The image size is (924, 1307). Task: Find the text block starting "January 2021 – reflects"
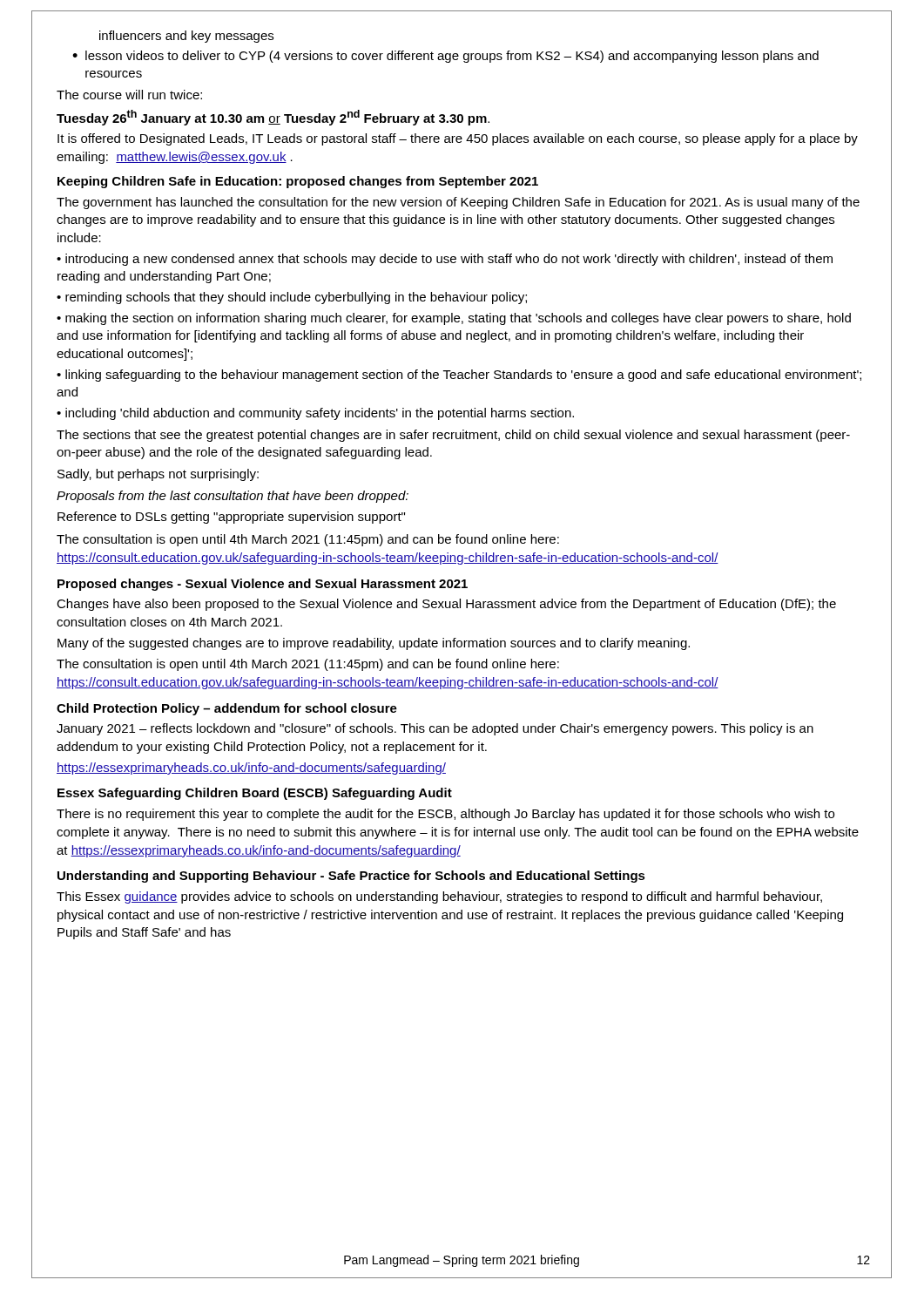[435, 737]
